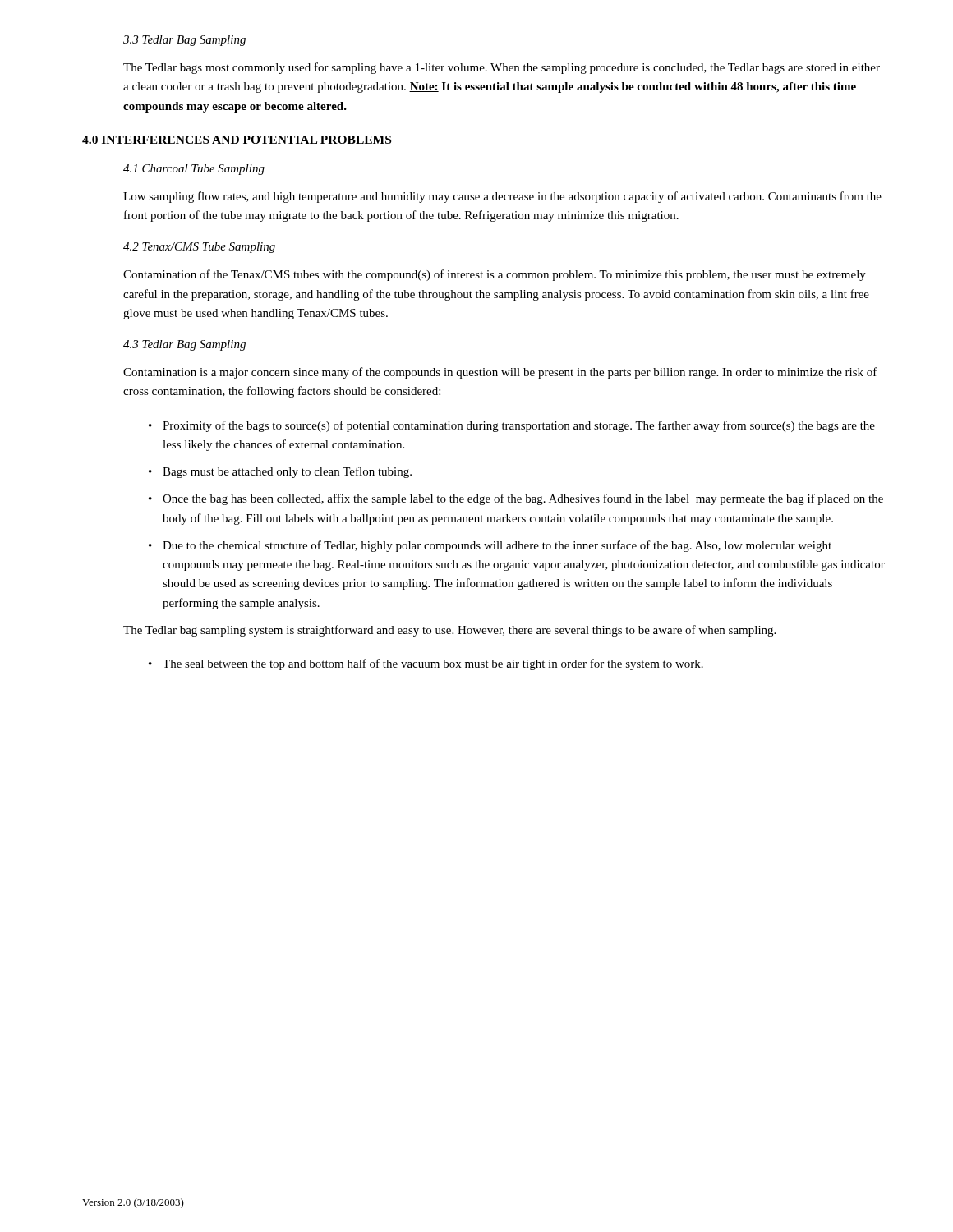The height and width of the screenshot is (1232, 953).
Task: Where does it say "4.0 INTERFERENCES AND POTENTIAL PROBLEMS"?
Action: click(x=237, y=139)
